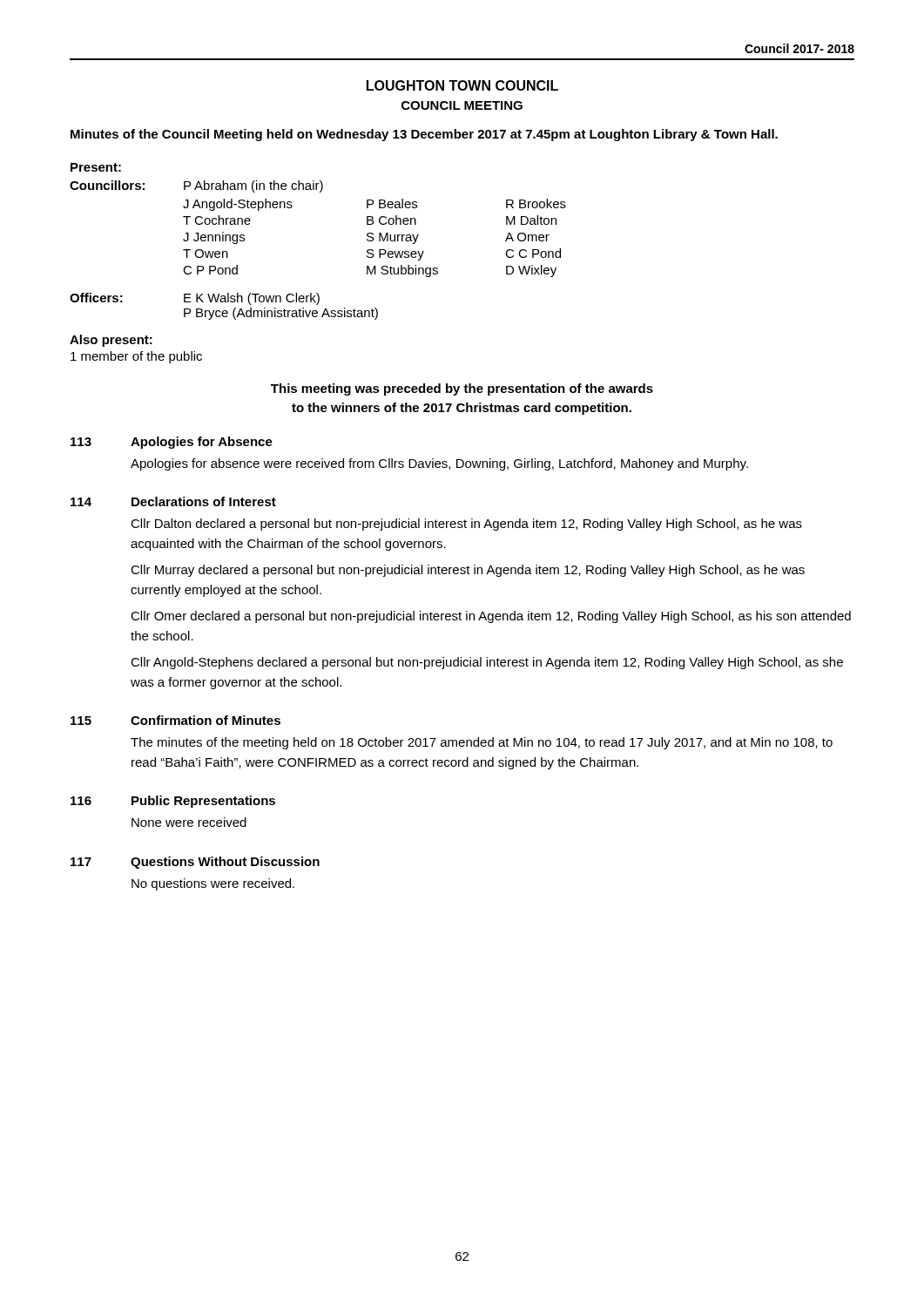Image resolution: width=924 pixels, height=1307 pixels.
Task: Point to the section header beginning "113 Apologies for Absence Apologies for absence were"
Action: click(462, 457)
